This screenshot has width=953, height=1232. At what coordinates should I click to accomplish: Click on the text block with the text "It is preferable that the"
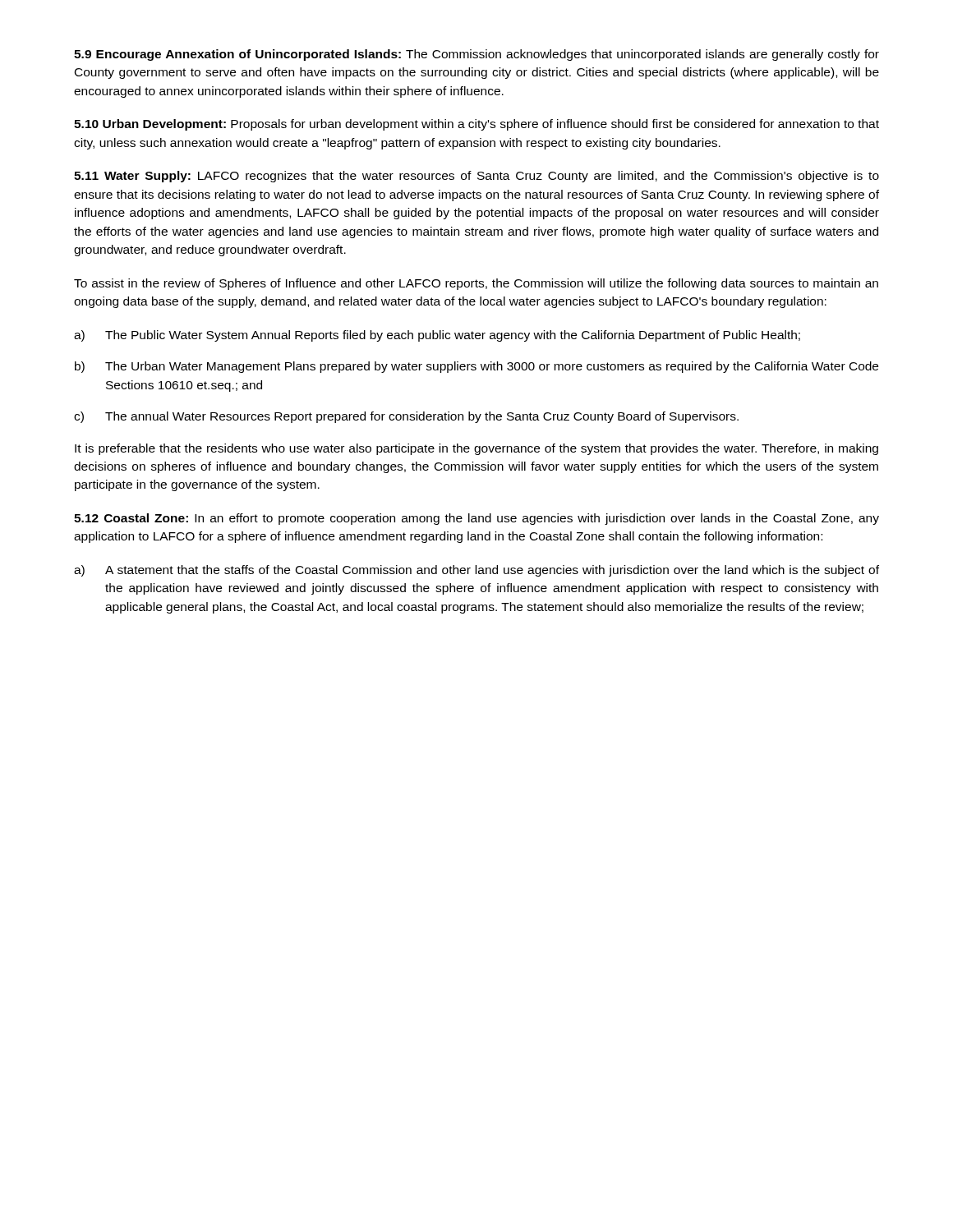(x=476, y=466)
